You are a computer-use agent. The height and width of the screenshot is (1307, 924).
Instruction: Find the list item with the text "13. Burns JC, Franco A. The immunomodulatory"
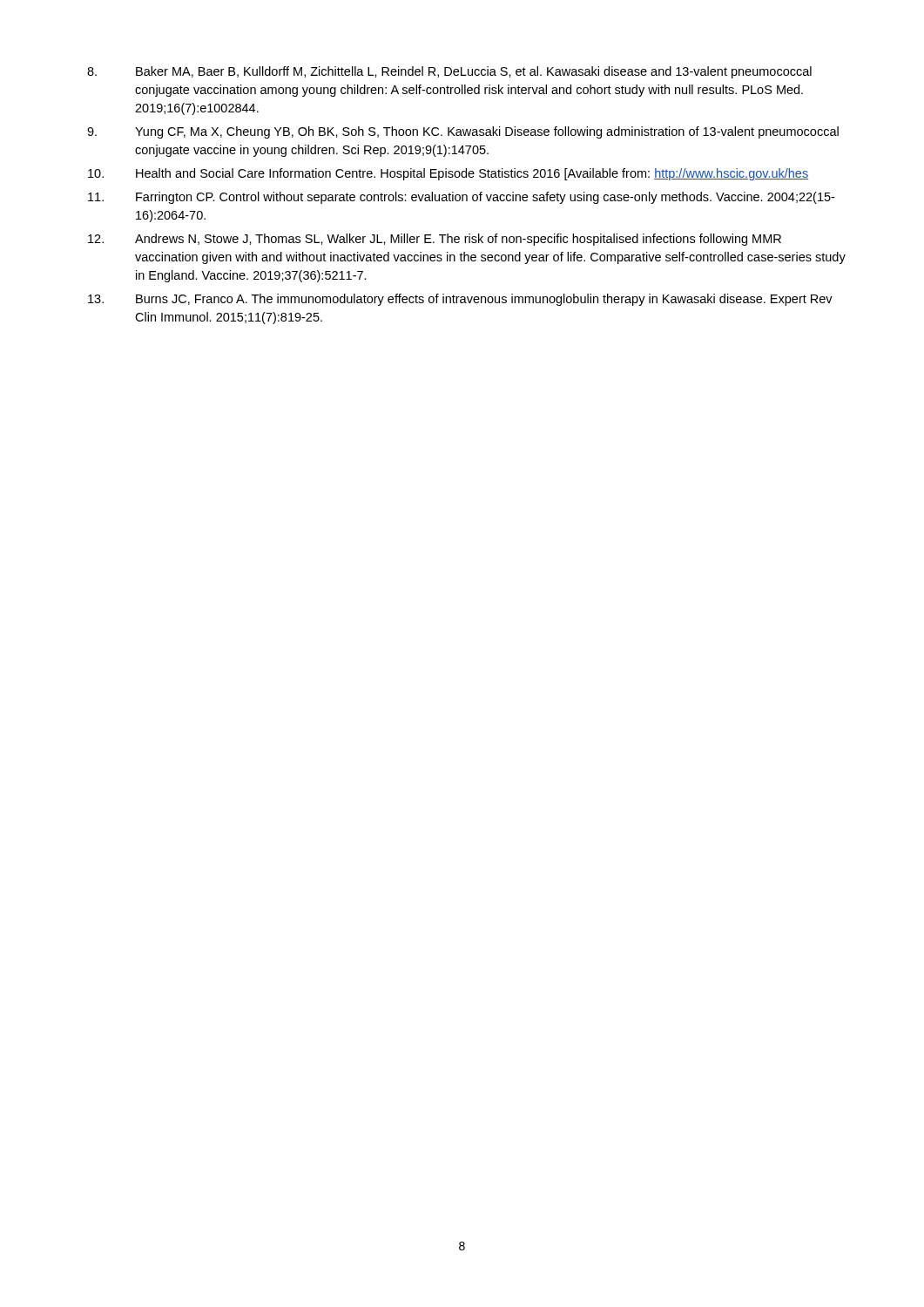tap(467, 309)
